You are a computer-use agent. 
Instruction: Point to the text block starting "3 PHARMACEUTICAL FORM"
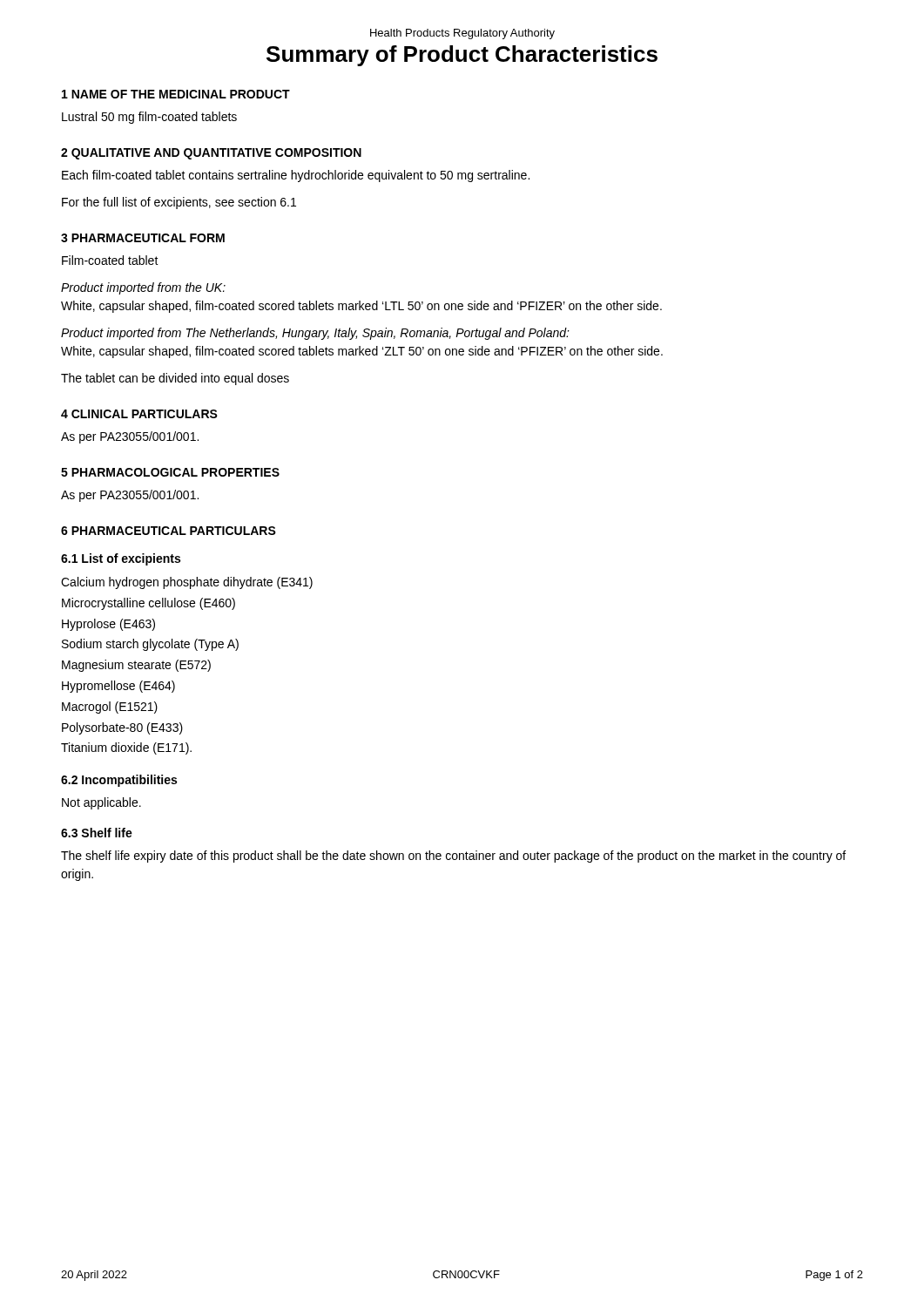143,238
